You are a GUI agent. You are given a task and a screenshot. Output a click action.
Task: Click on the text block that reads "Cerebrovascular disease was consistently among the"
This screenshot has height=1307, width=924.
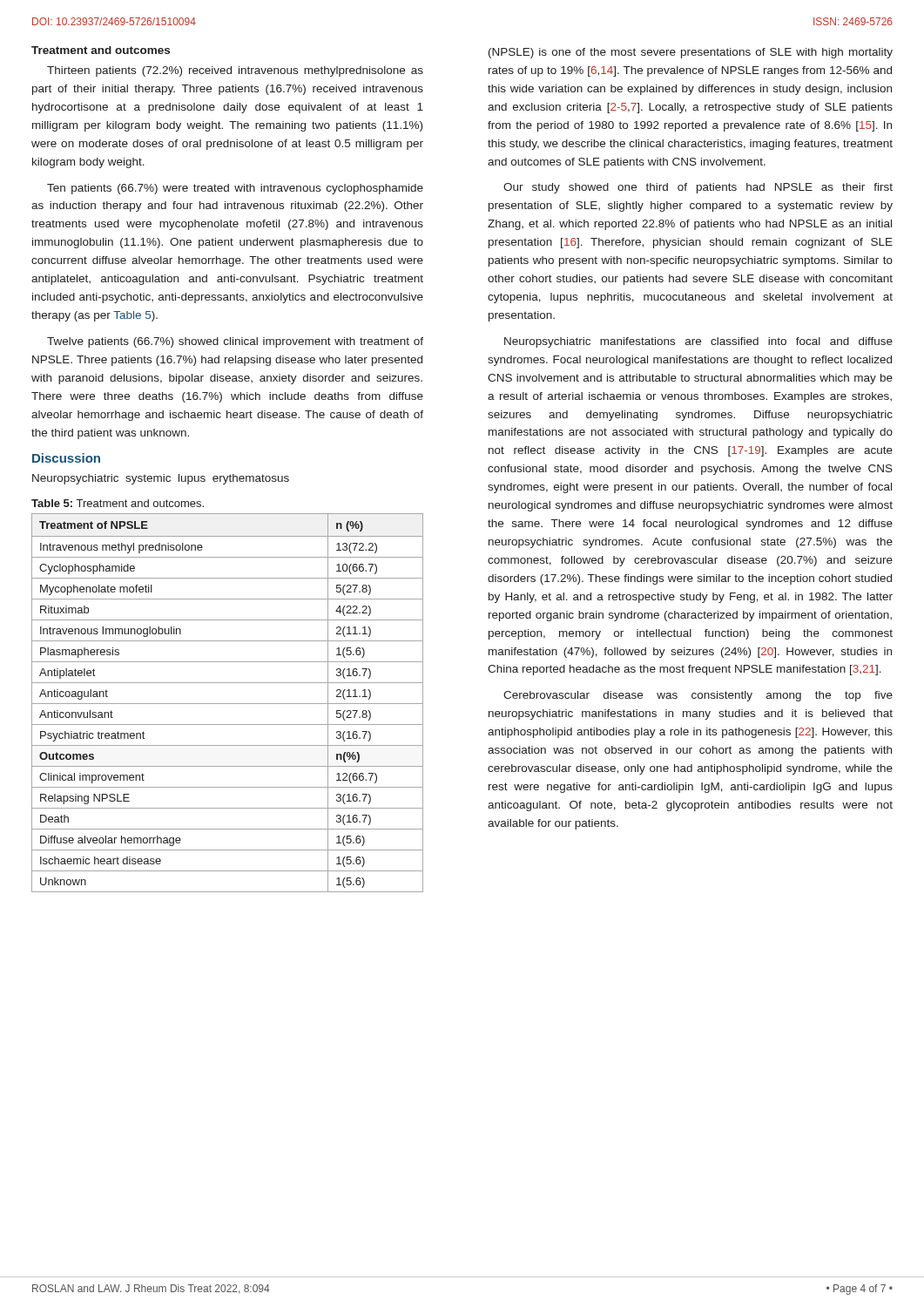point(690,760)
